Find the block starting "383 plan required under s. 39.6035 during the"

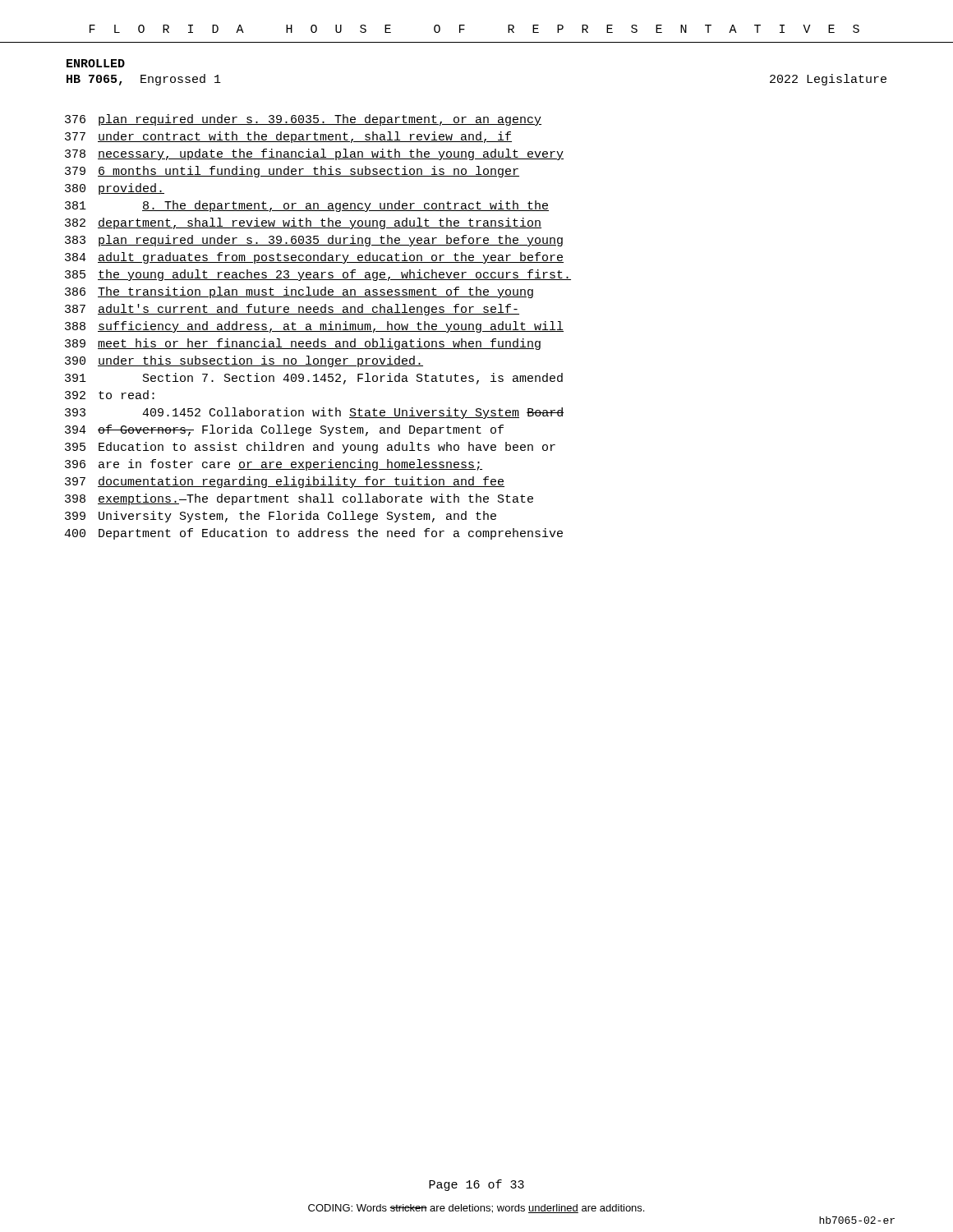(x=472, y=241)
